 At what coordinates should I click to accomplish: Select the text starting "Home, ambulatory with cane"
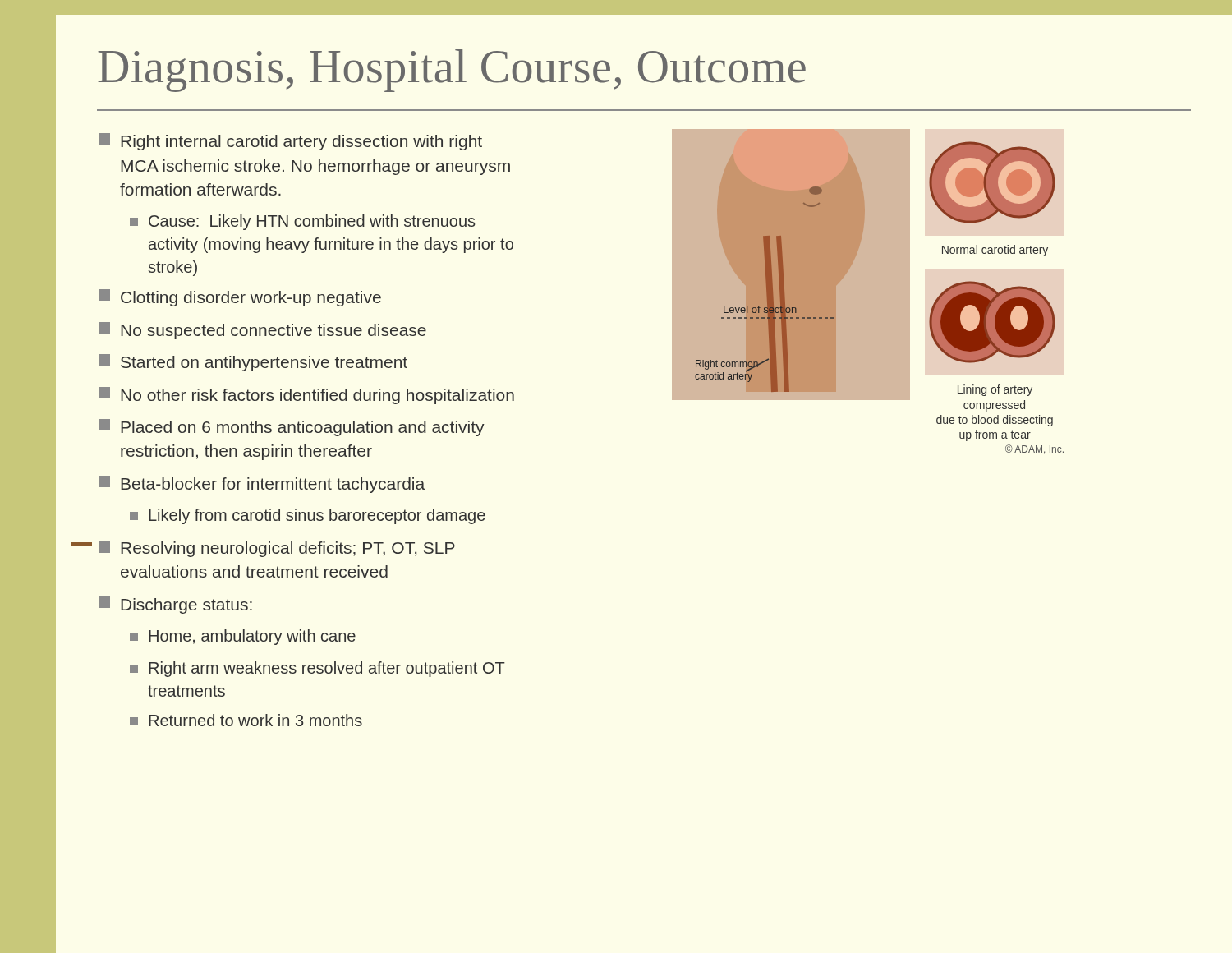point(243,637)
